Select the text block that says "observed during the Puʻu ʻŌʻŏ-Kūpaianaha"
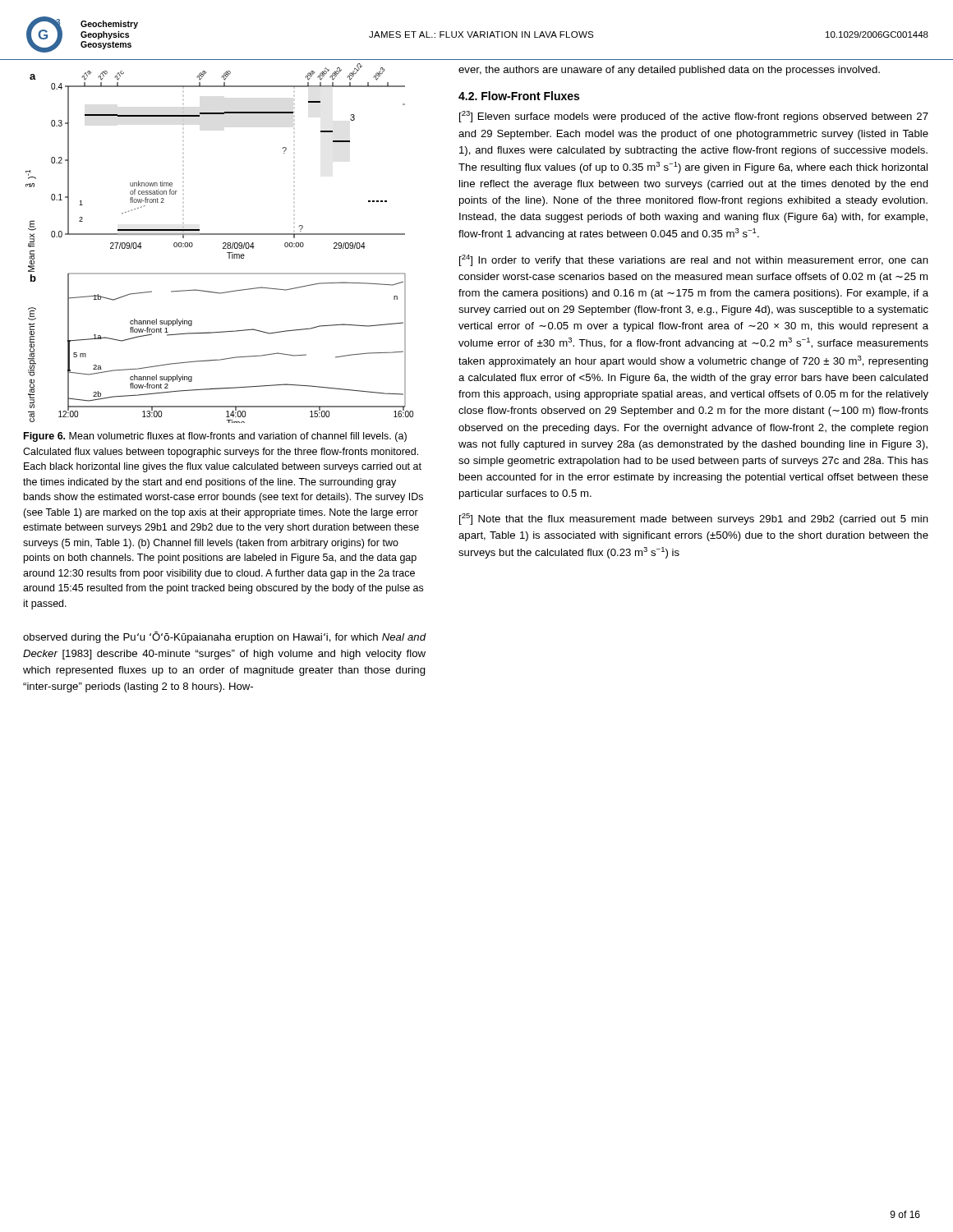The width and height of the screenshot is (953, 1232). [x=224, y=662]
